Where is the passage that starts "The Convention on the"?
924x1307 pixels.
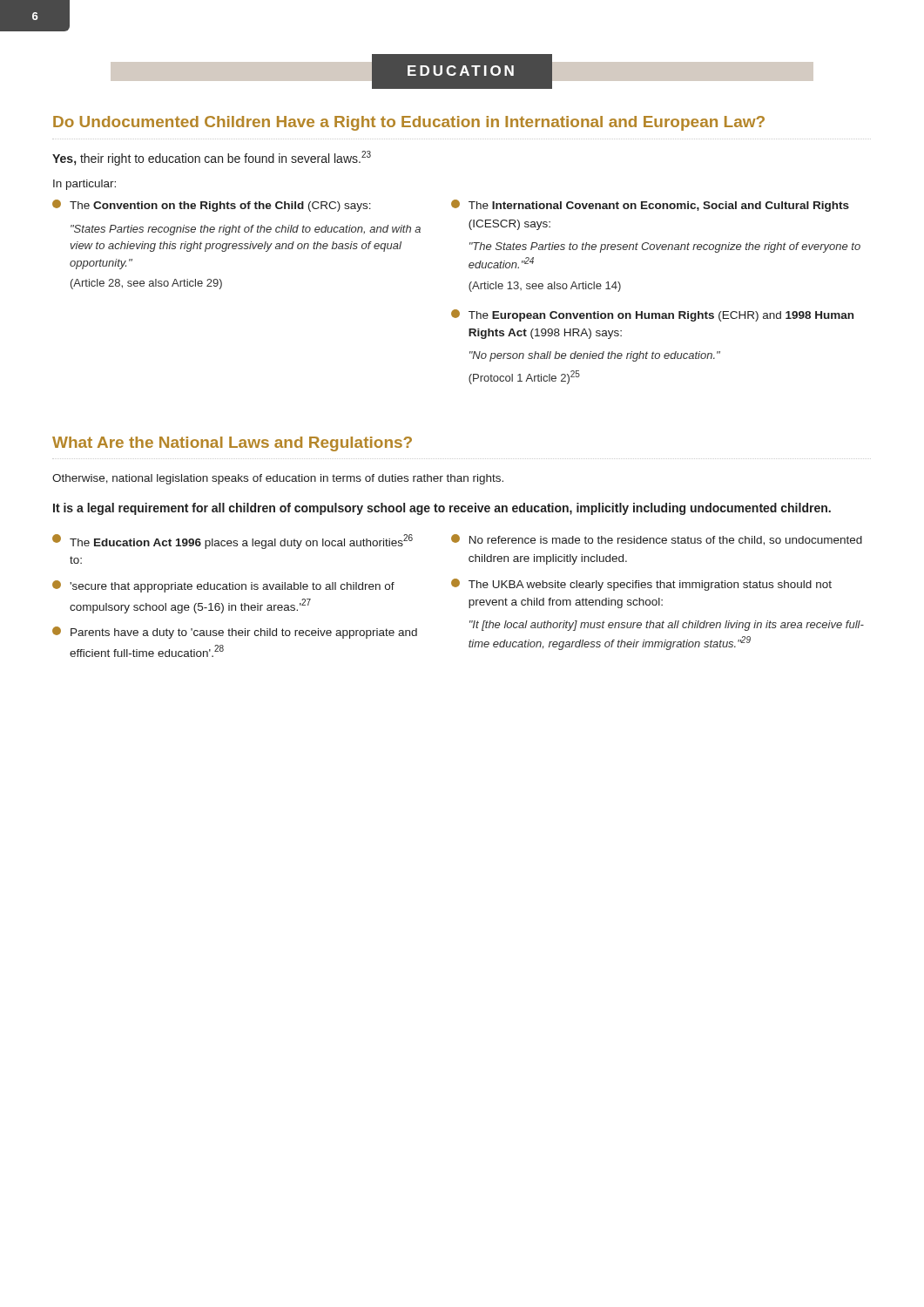(x=239, y=246)
